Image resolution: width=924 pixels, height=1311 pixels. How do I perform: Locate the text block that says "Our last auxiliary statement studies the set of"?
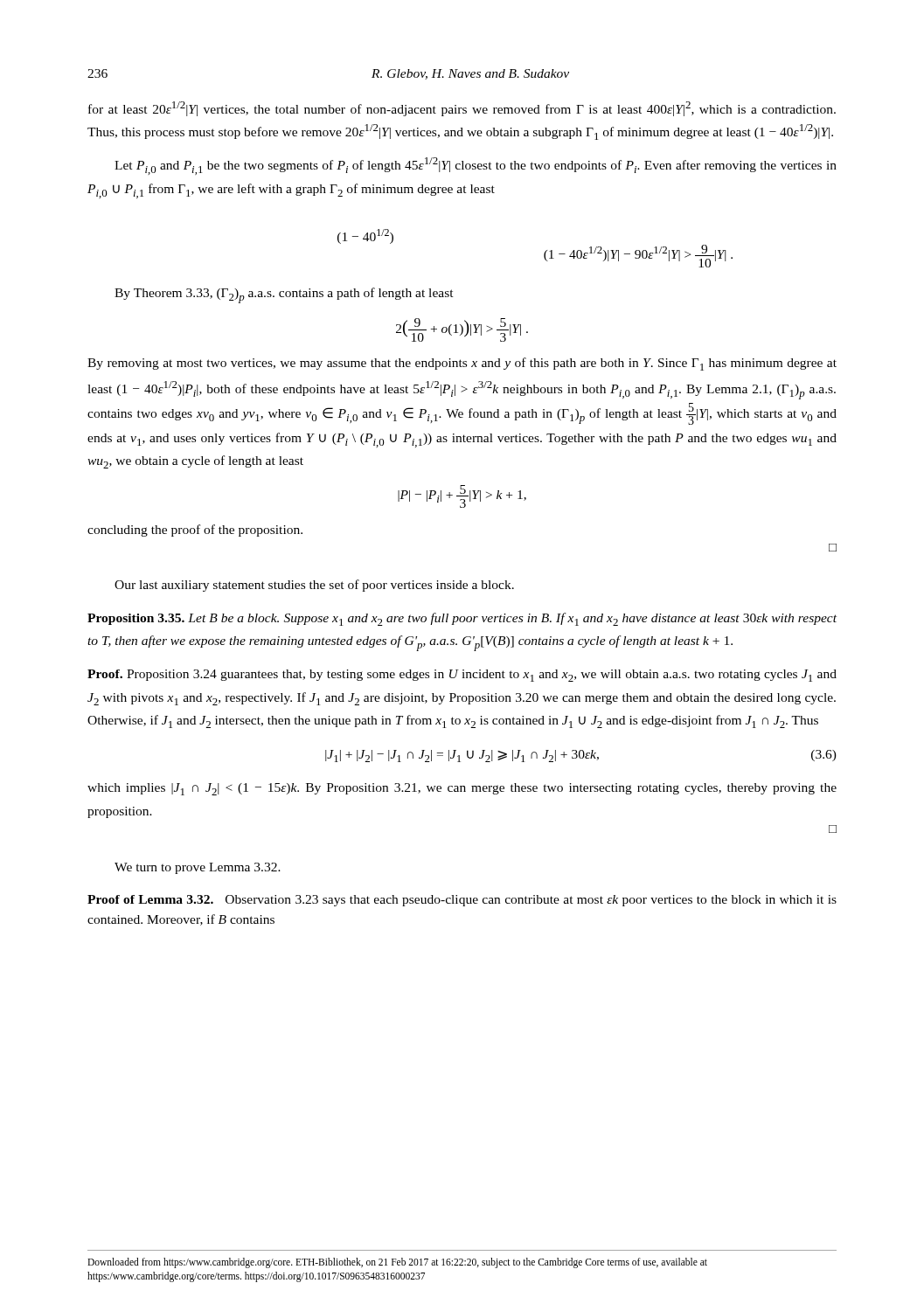(x=462, y=585)
